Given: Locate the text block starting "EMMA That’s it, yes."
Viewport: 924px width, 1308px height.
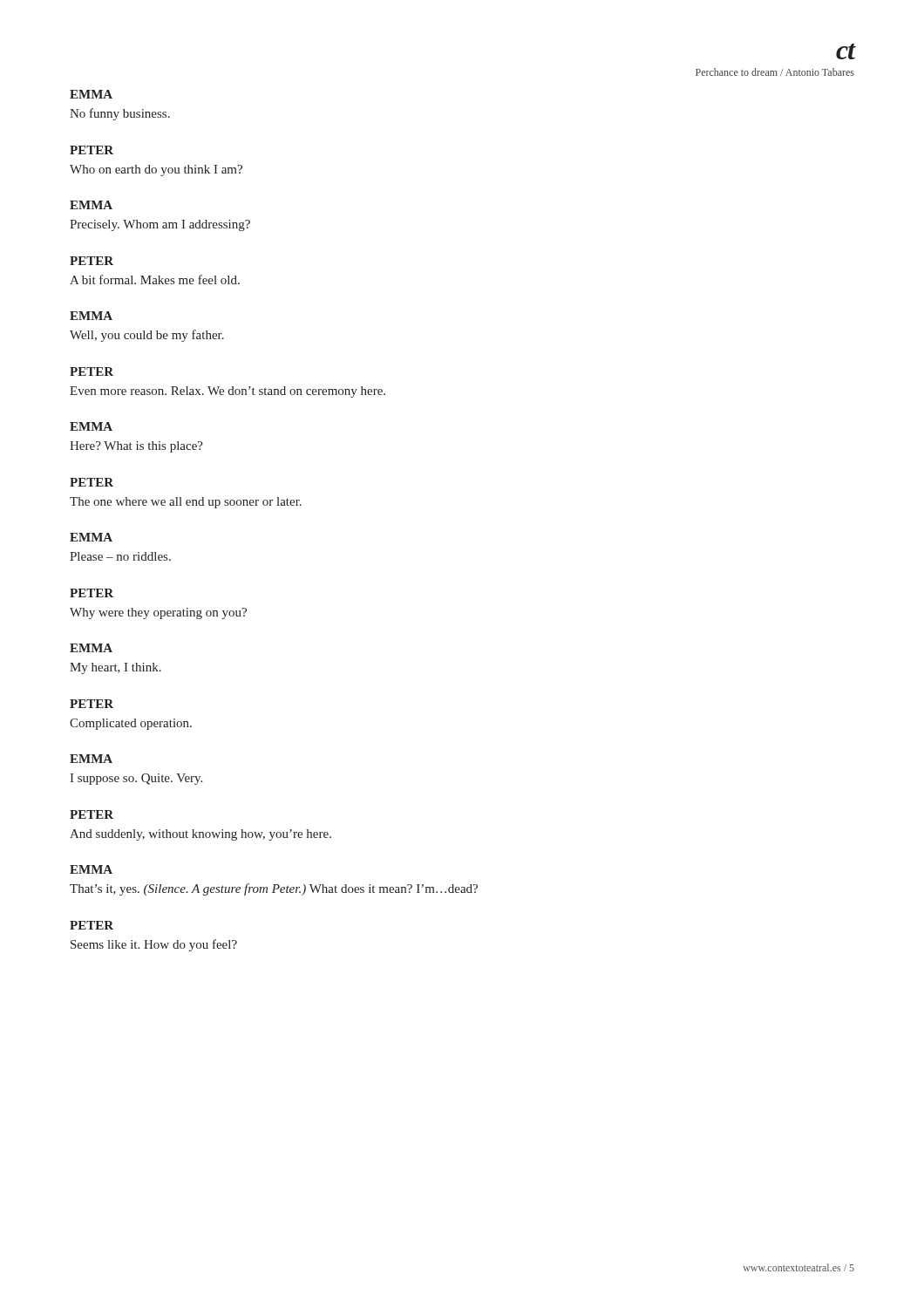Looking at the screenshot, I should pos(375,880).
